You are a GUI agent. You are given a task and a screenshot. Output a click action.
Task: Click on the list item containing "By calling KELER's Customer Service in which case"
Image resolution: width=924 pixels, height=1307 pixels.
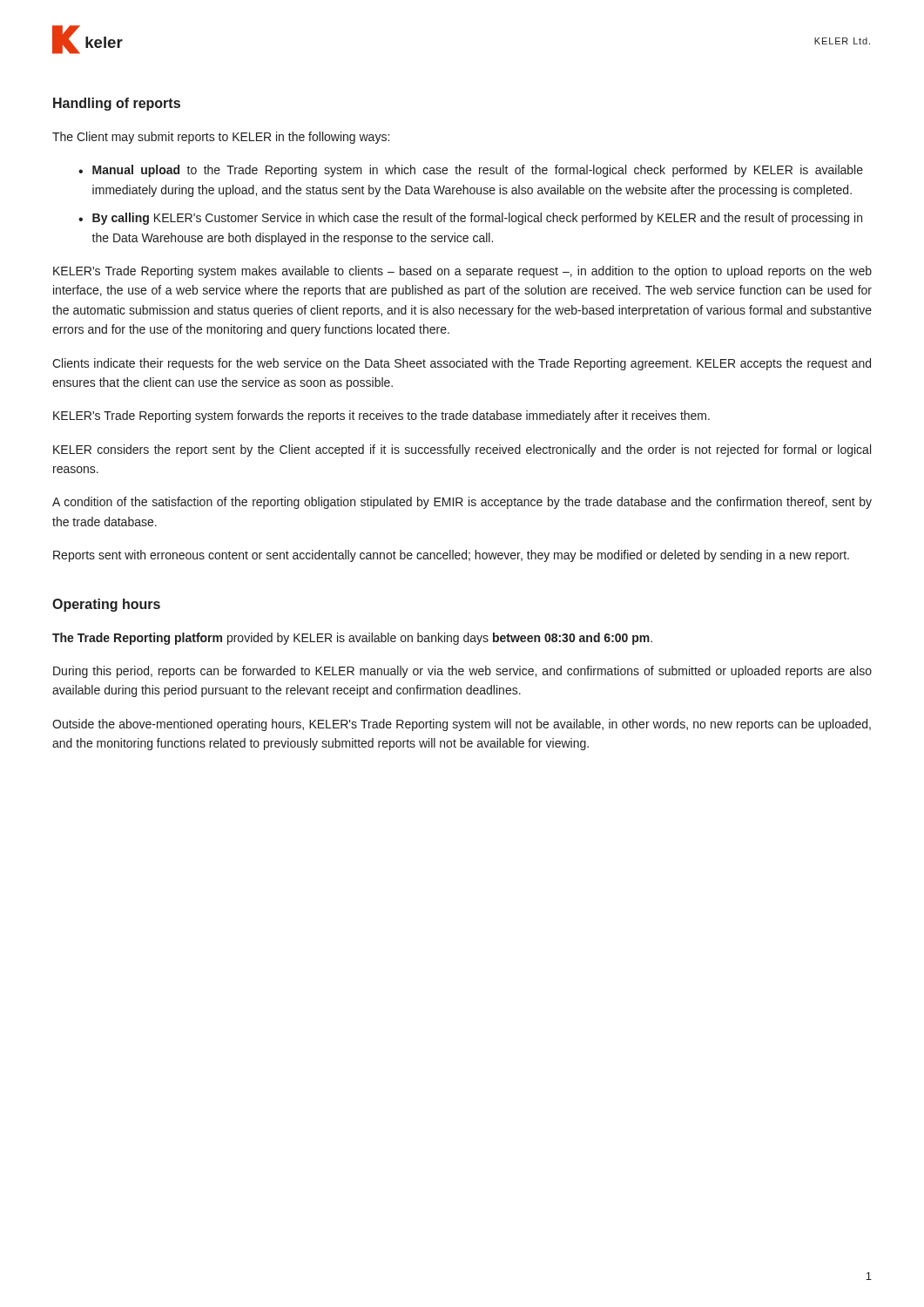pyautogui.click(x=482, y=228)
